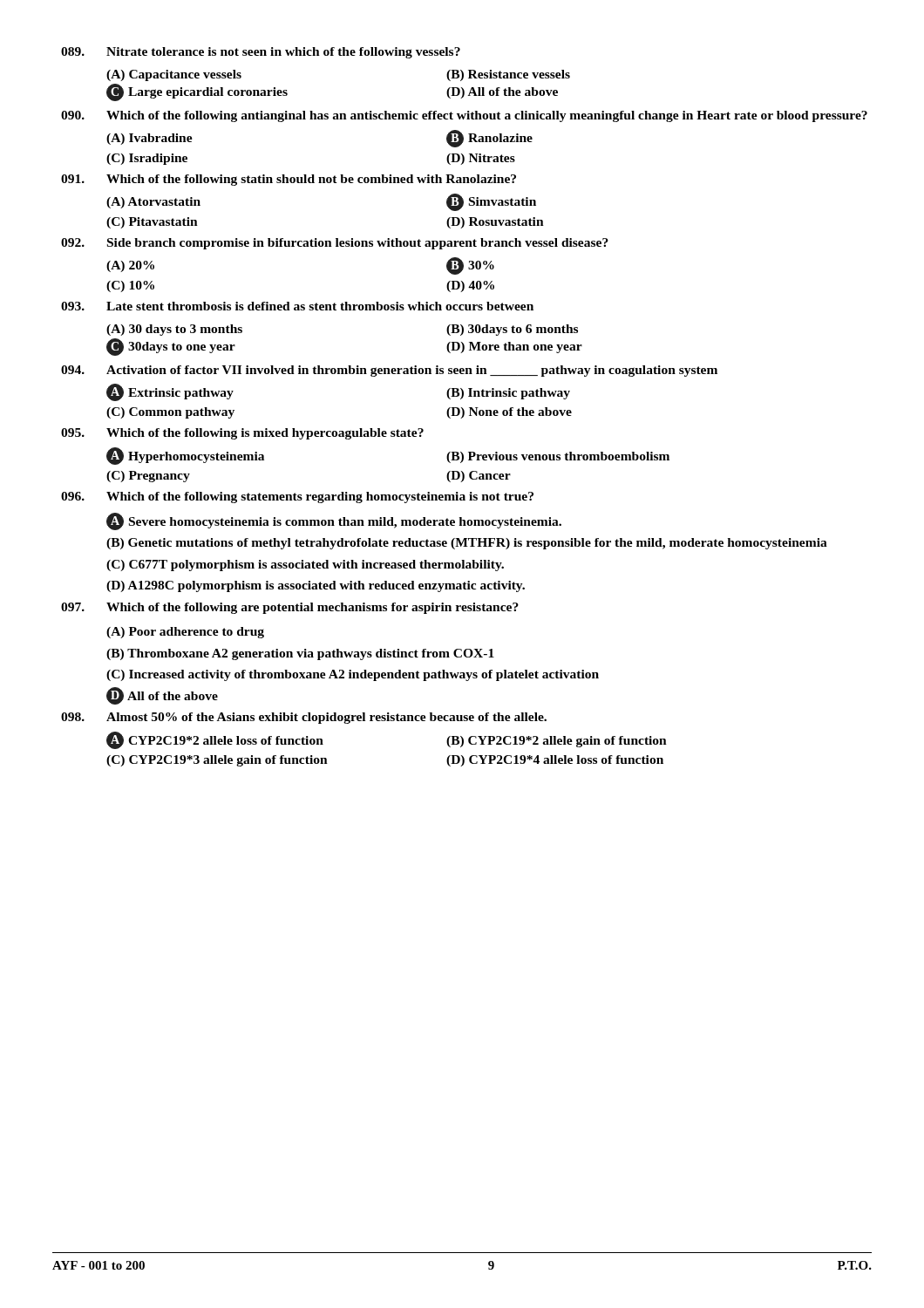Viewport: 924px width, 1308px height.
Task: Point to the block beginning "096. Which of"
Action: pyautogui.click(x=466, y=497)
